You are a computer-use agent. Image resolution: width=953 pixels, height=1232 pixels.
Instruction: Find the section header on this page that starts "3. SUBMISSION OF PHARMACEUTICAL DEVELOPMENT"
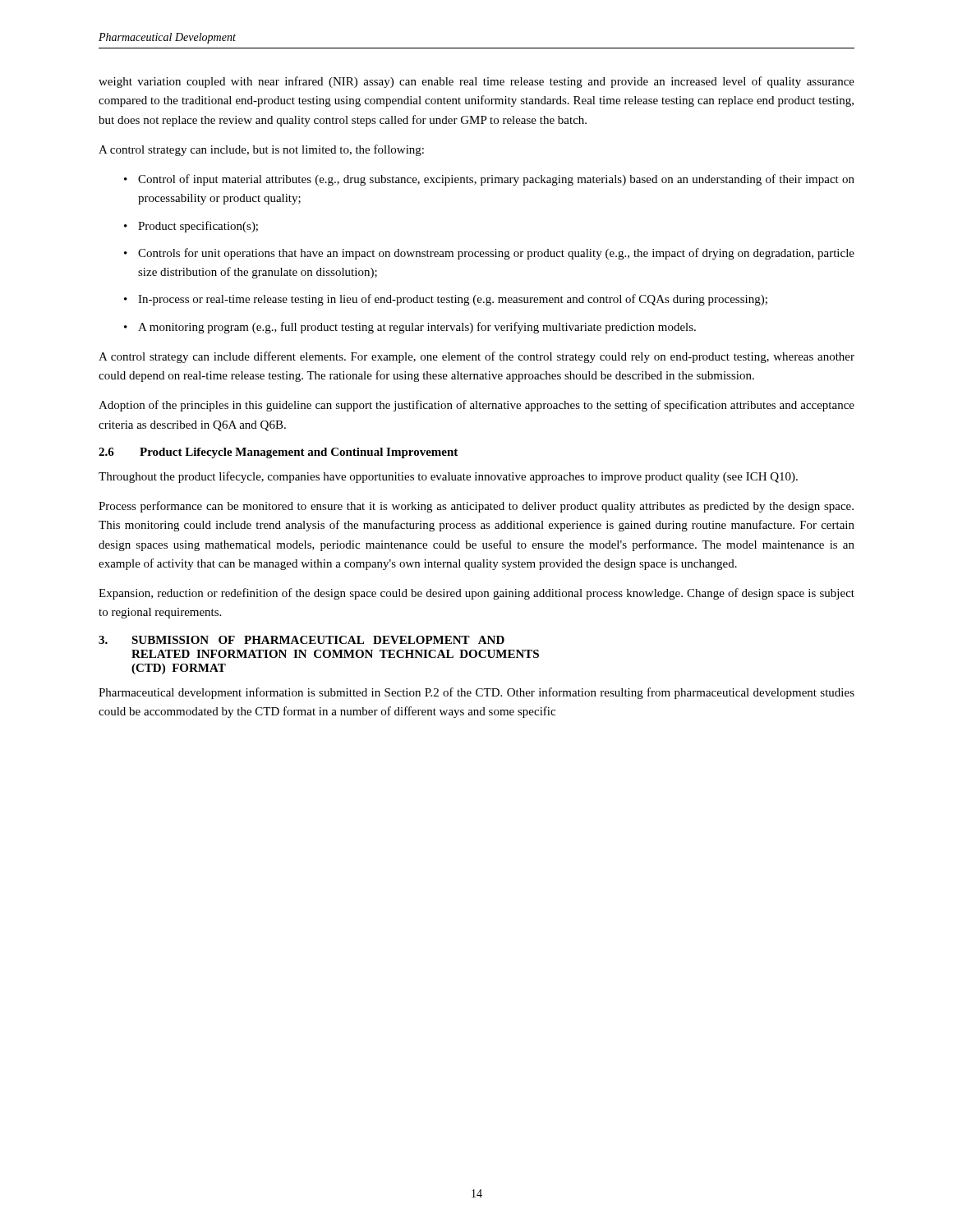click(476, 654)
